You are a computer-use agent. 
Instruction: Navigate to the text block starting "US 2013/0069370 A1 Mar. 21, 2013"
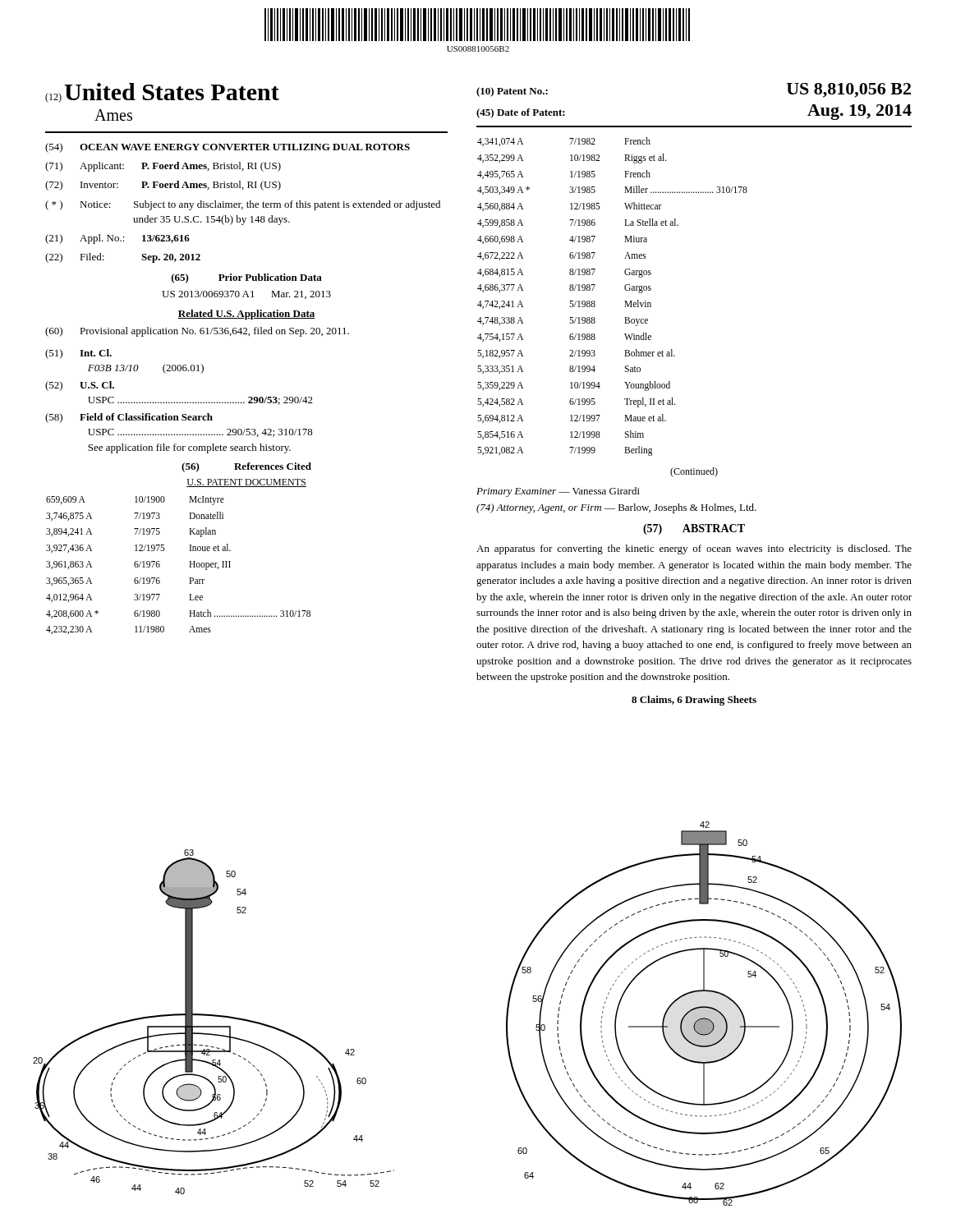click(x=246, y=294)
